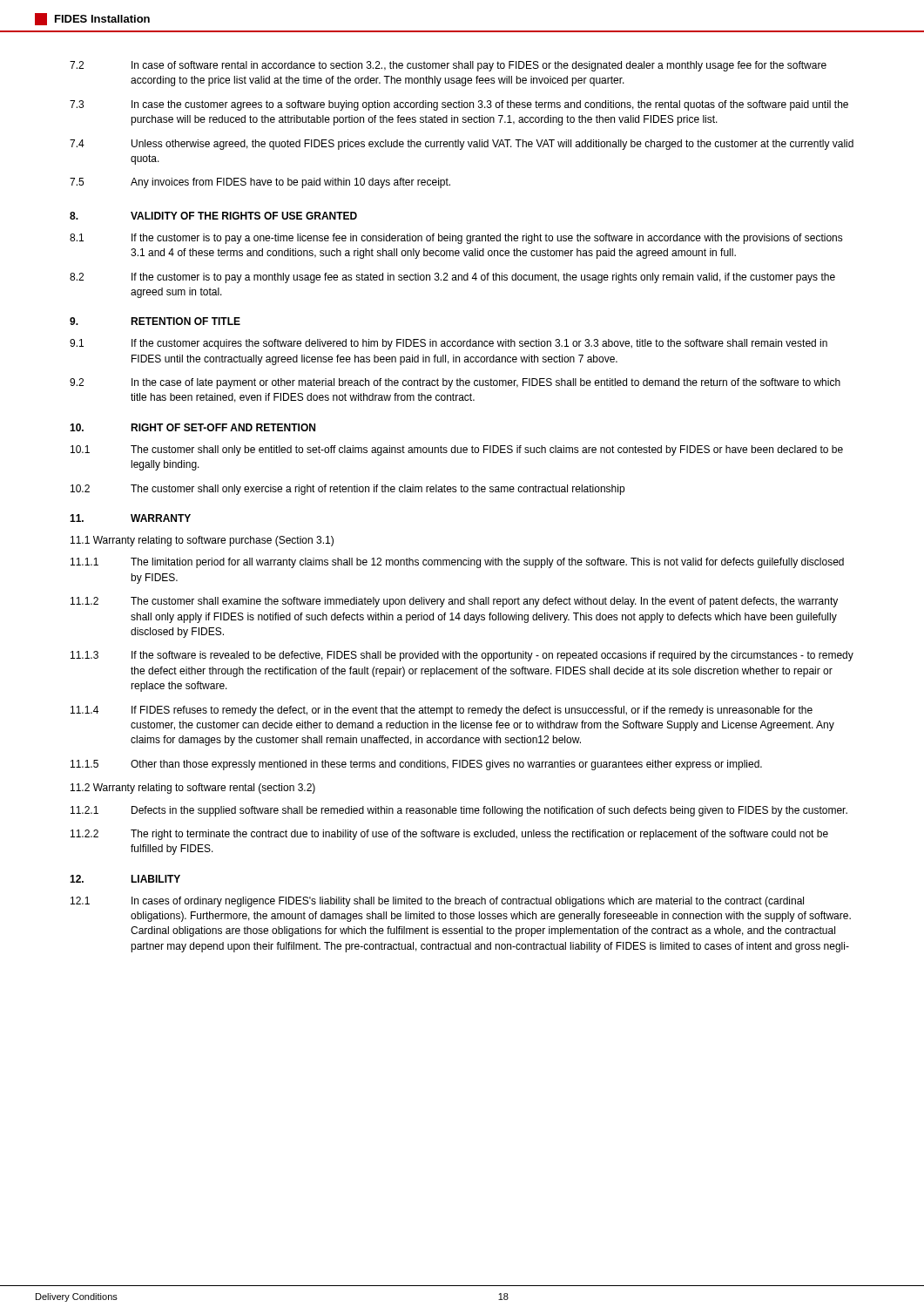Image resolution: width=924 pixels, height=1307 pixels.
Task: Locate the passage starting "11.2.1 Defects in"
Action: tap(462, 810)
